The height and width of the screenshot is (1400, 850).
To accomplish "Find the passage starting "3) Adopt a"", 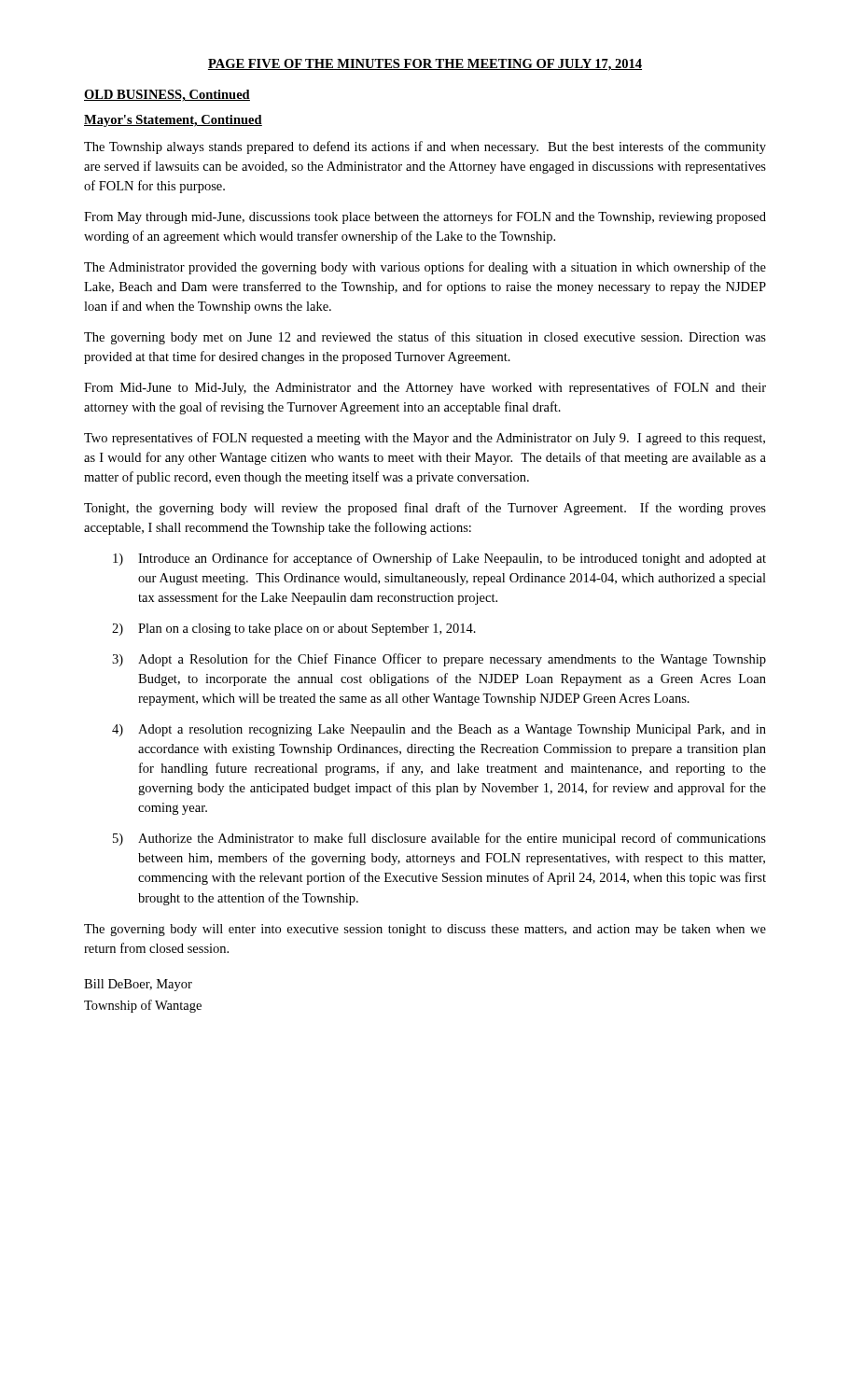I will pos(439,679).
